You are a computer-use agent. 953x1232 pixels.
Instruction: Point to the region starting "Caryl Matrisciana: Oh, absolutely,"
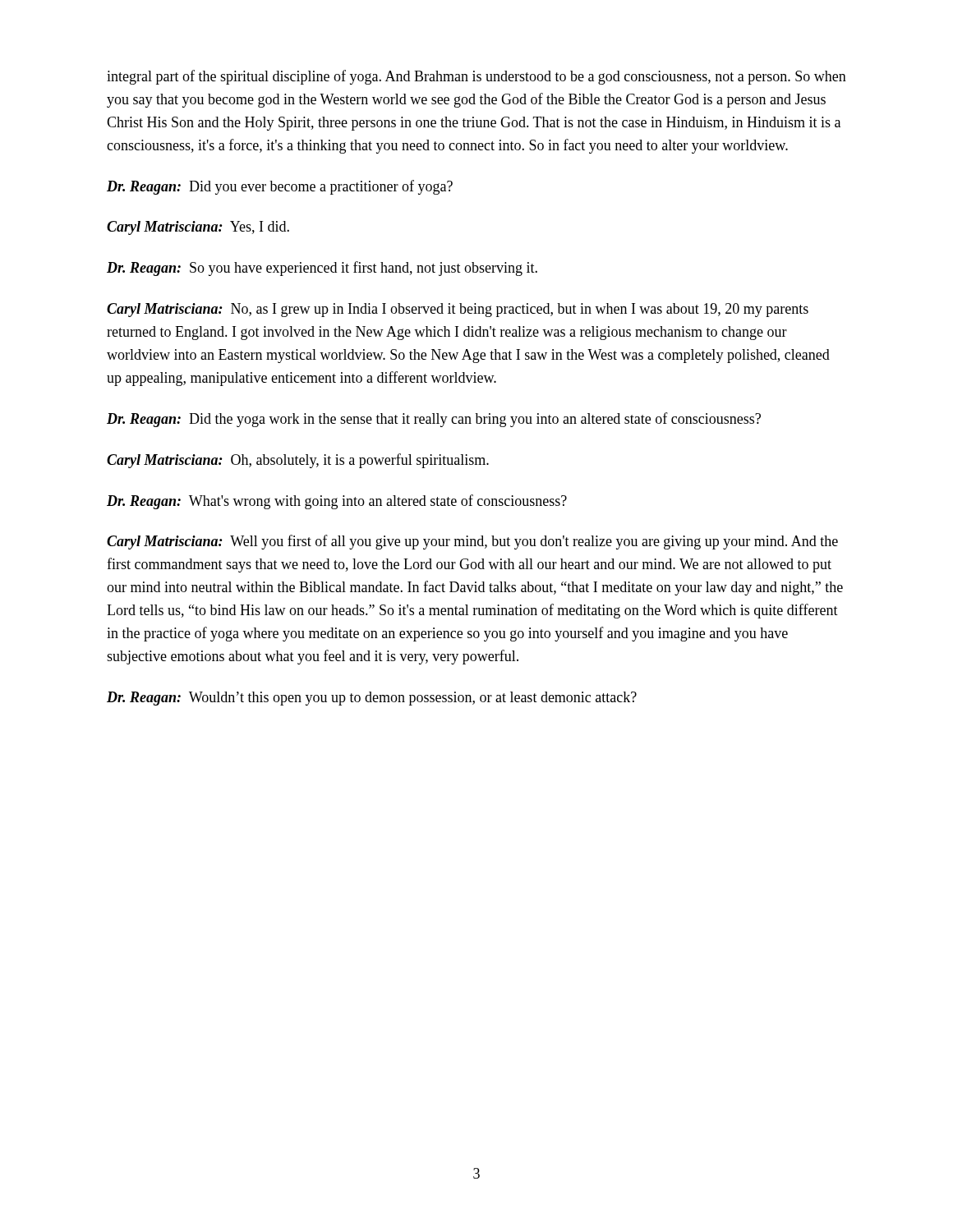click(298, 460)
